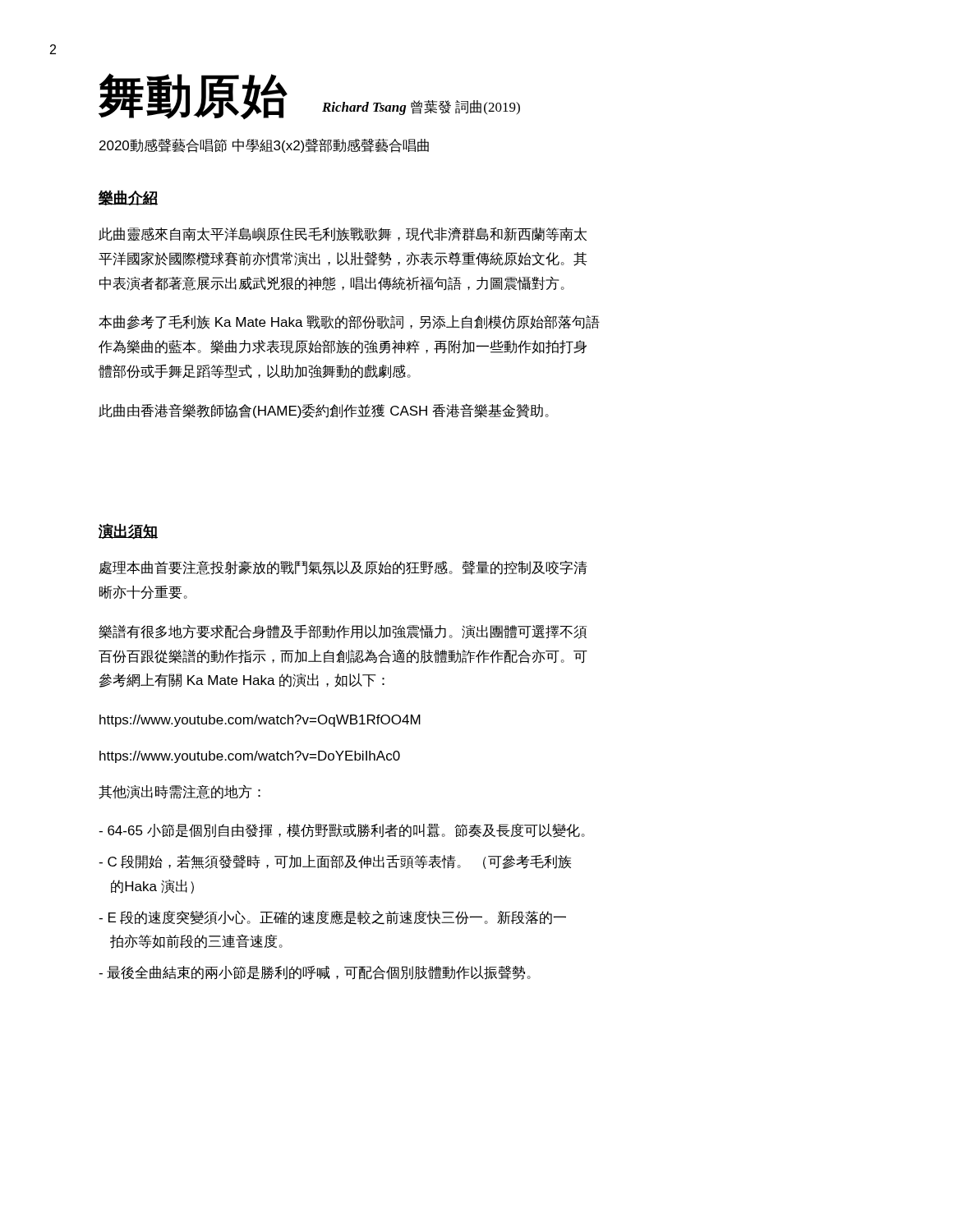
Task: Navigate to the region starting "C 段開始，若無須發聲時，可加上面部及伸出舌頭等表情。 （可參考毛利族 的Haka 演出）"
Action: pos(335,874)
